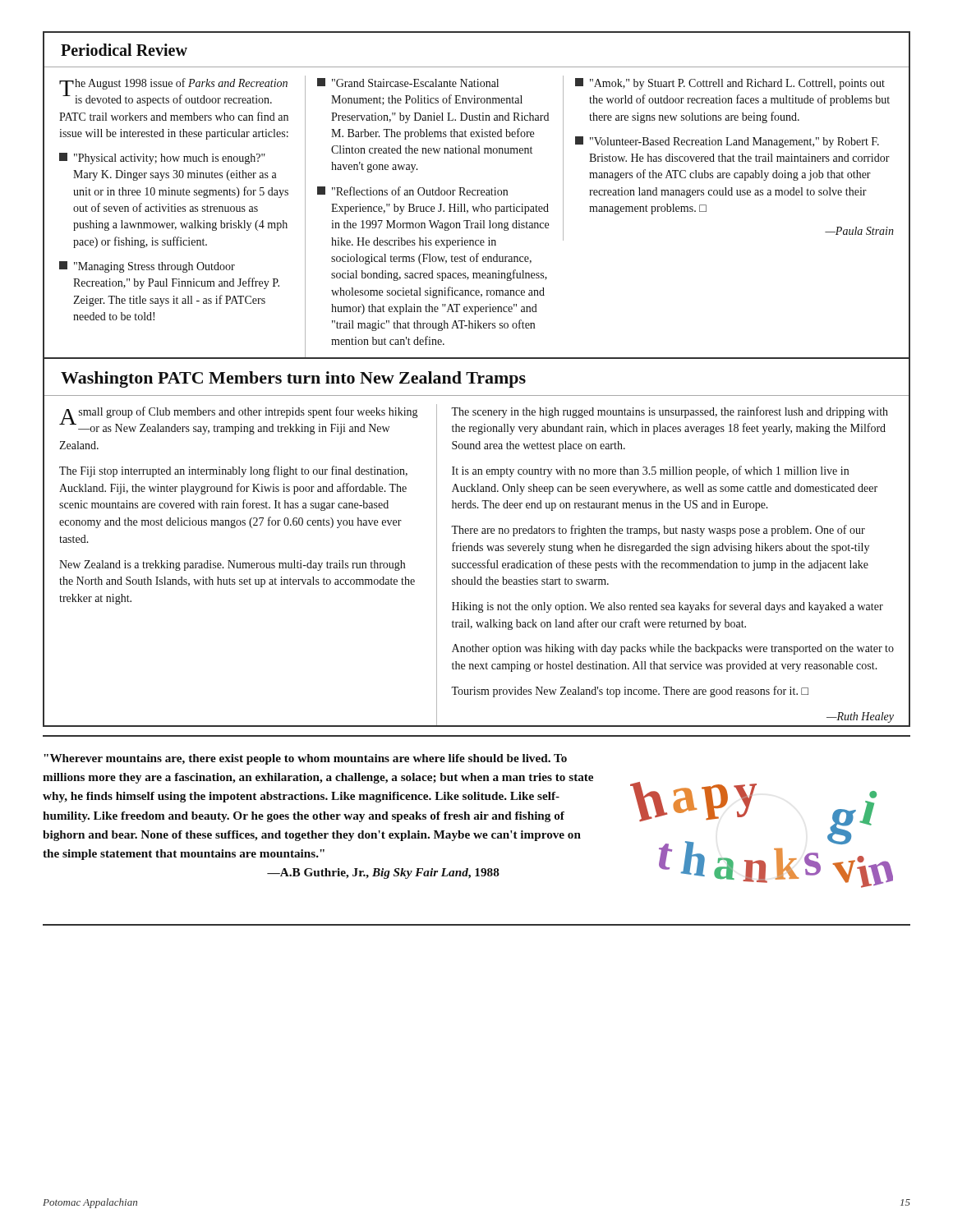Click on the text with the text "—Paula Strain"

(859, 231)
